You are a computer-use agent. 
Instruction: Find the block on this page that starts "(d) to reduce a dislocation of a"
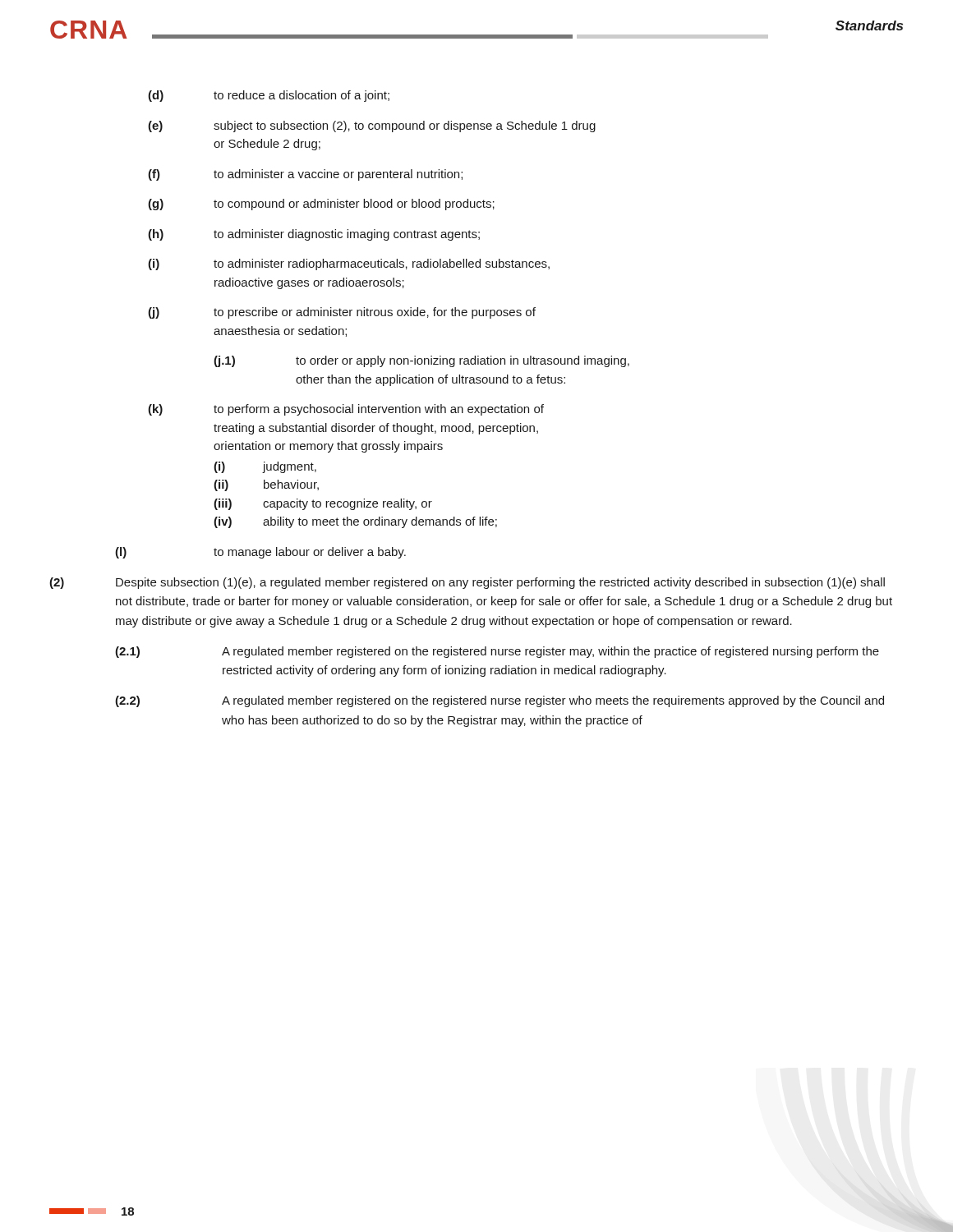click(269, 96)
